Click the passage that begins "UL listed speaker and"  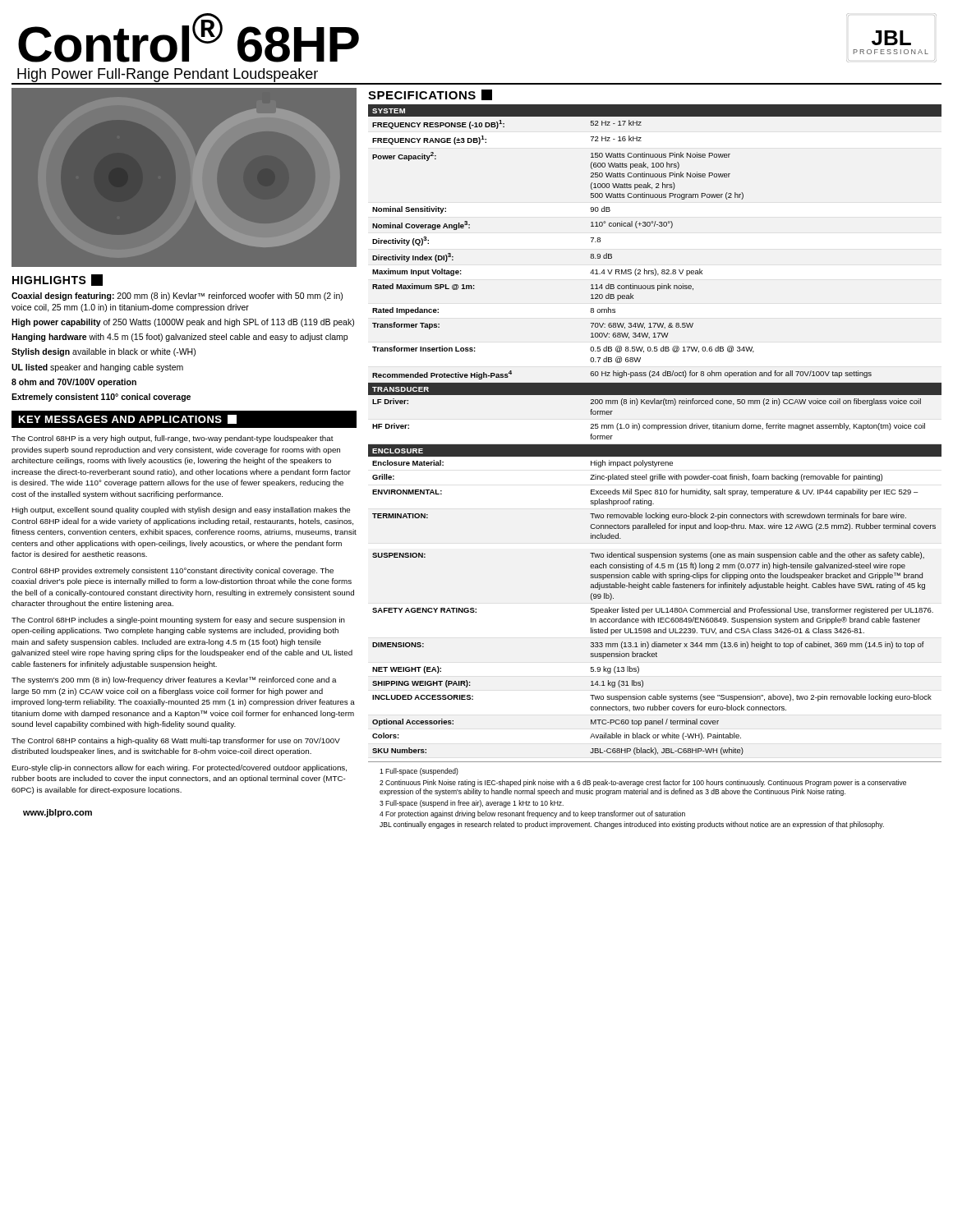[97, 367]
